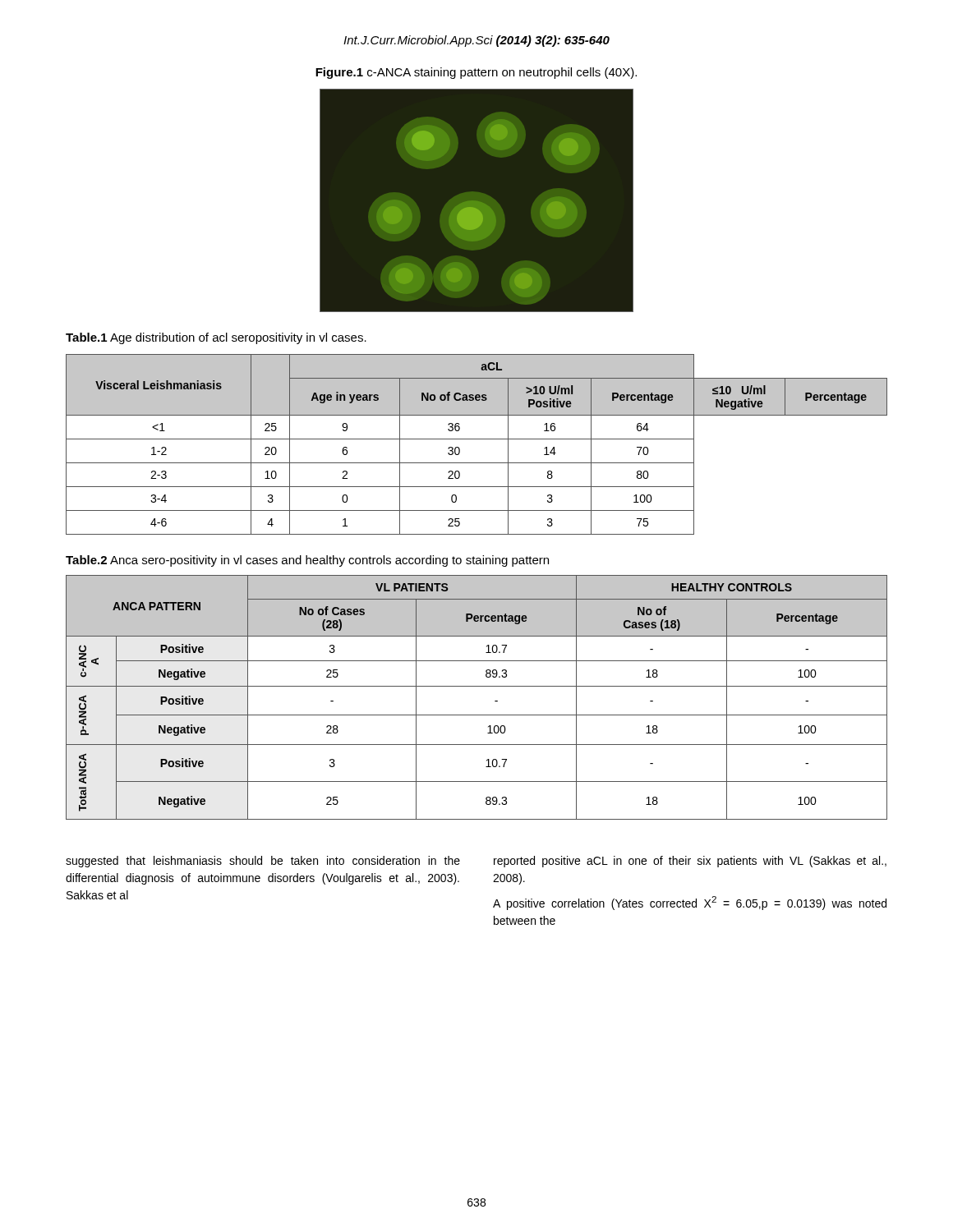Select the table that reads "ANCA PATTERN"
Image resolution: width=953 pixels, height=1232 pixels.
pos(476,697)
